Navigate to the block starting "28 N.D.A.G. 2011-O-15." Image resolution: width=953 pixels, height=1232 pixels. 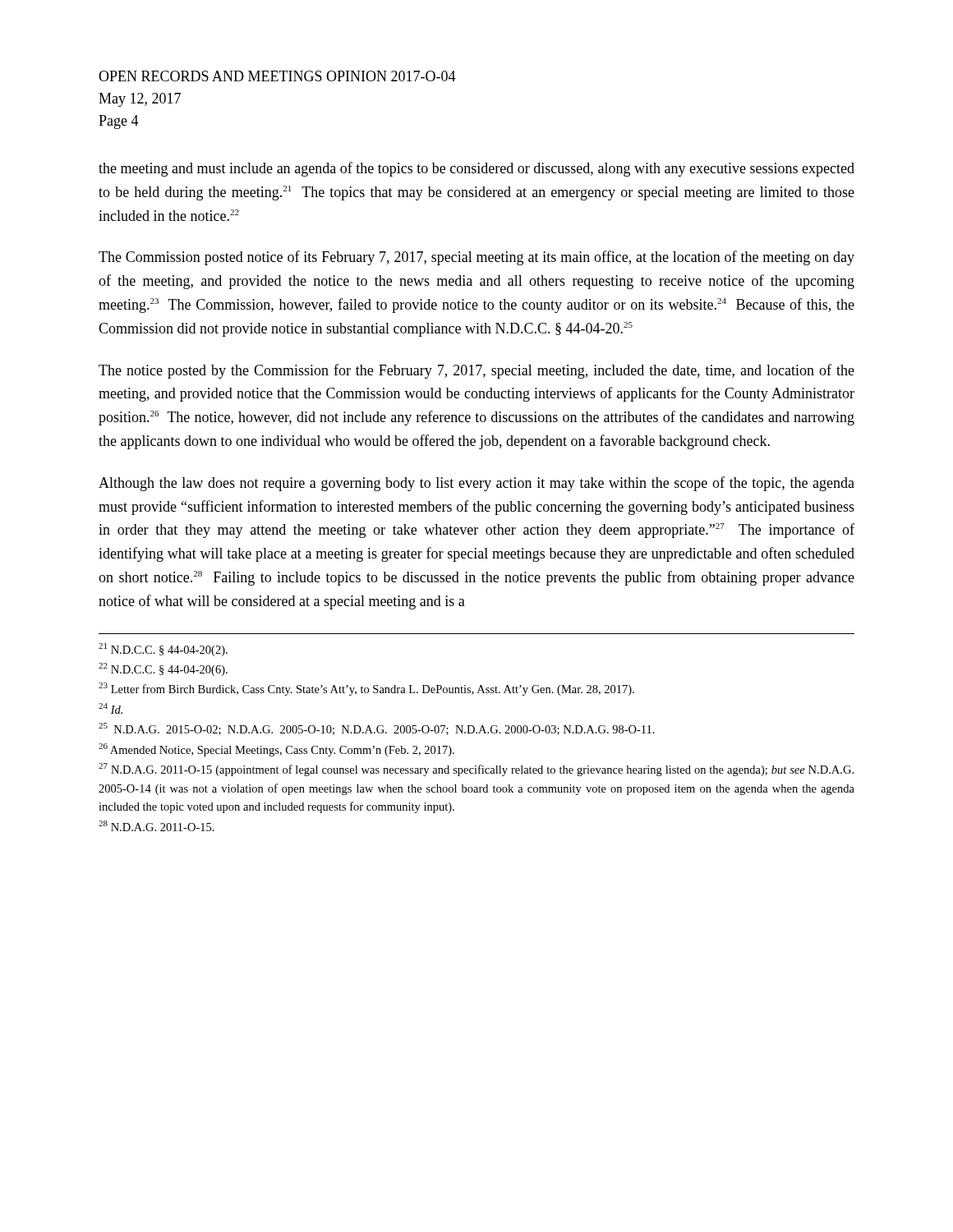click(x=157, y=826)
